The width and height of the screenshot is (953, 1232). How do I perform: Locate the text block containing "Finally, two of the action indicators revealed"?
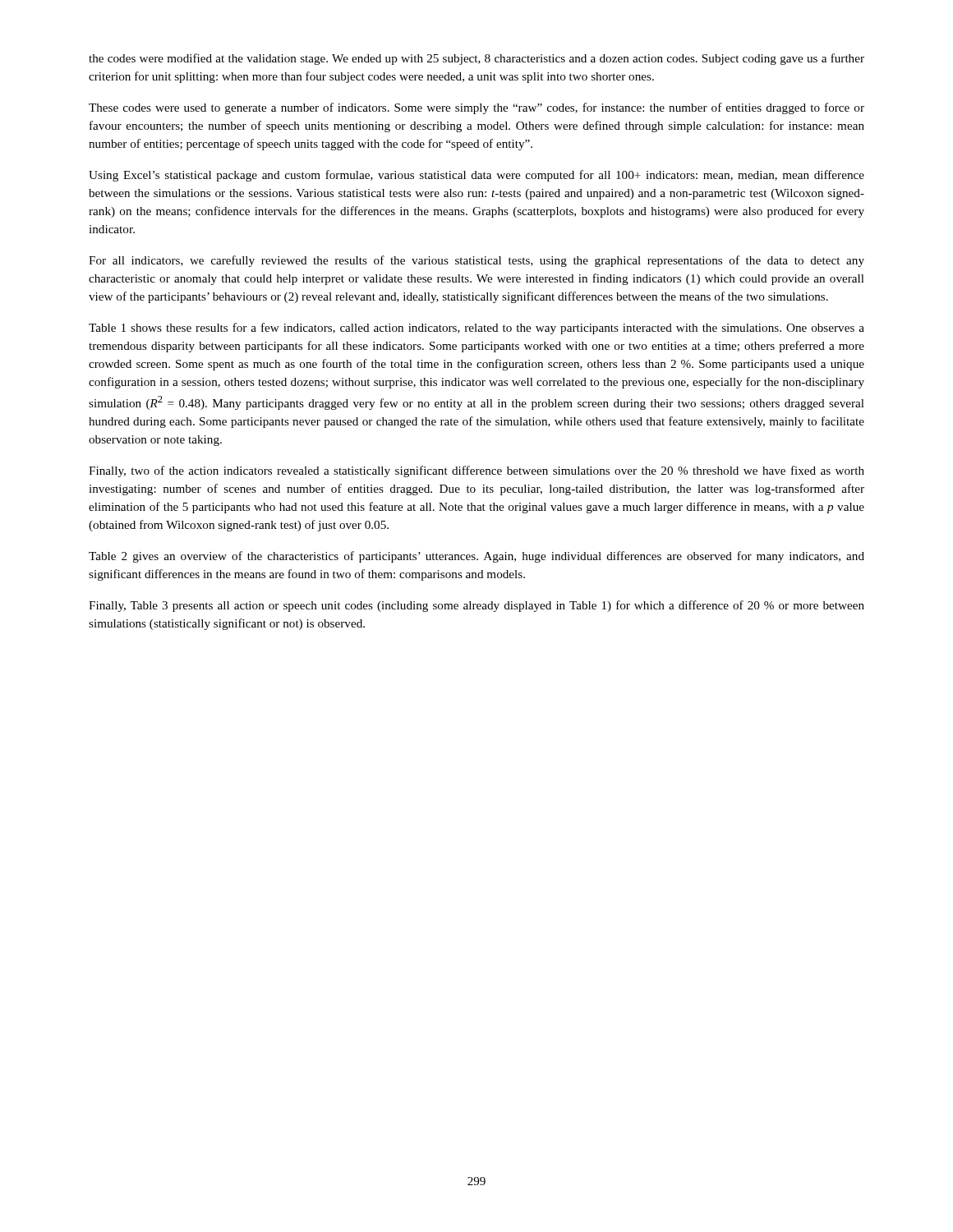click(476, 497)
